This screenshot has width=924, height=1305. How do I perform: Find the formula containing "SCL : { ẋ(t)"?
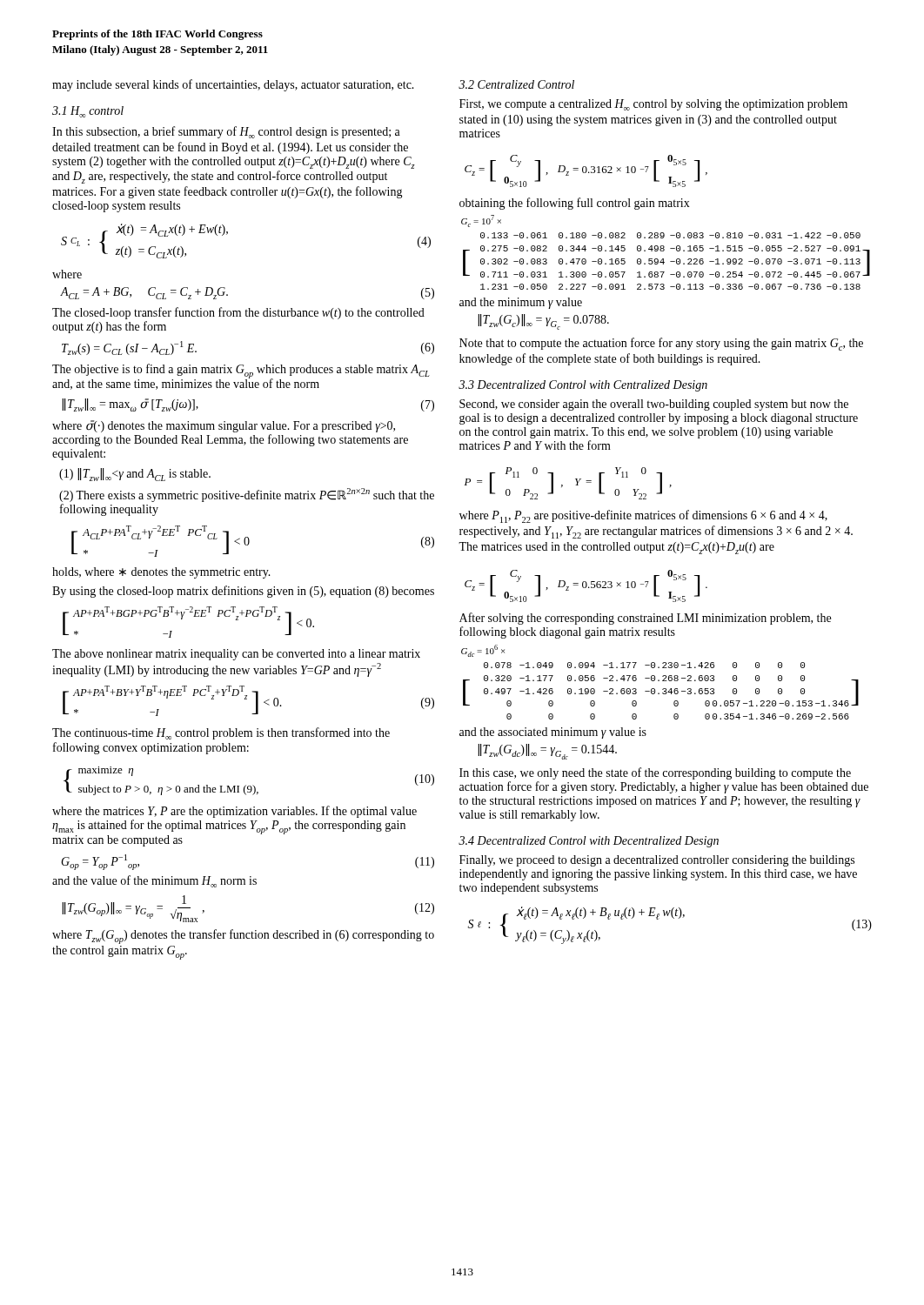tap(142, 249)
